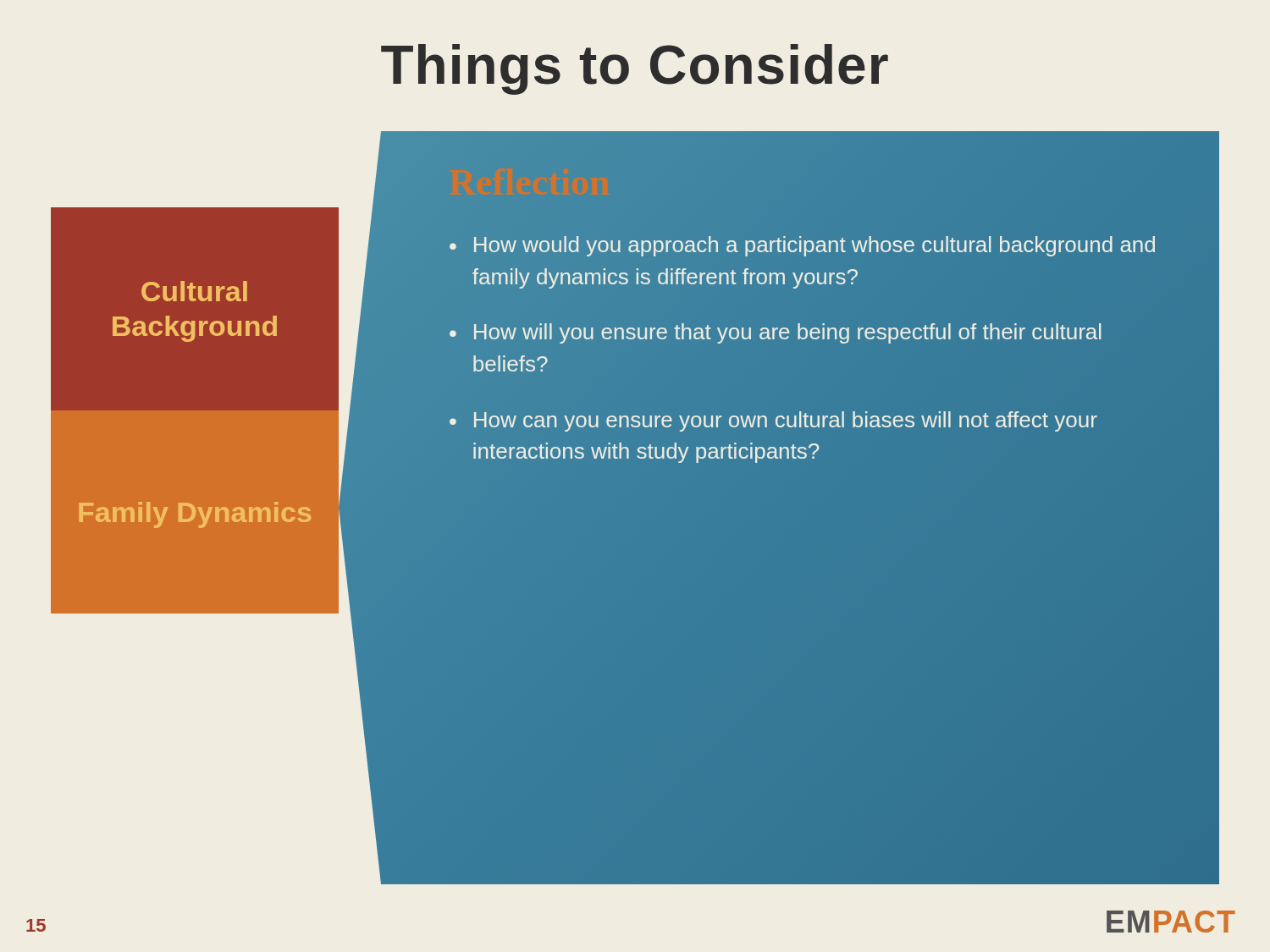Select the text block starting "How will you ensure that you are being"
1270x952 pixels.
coord(816,349)
